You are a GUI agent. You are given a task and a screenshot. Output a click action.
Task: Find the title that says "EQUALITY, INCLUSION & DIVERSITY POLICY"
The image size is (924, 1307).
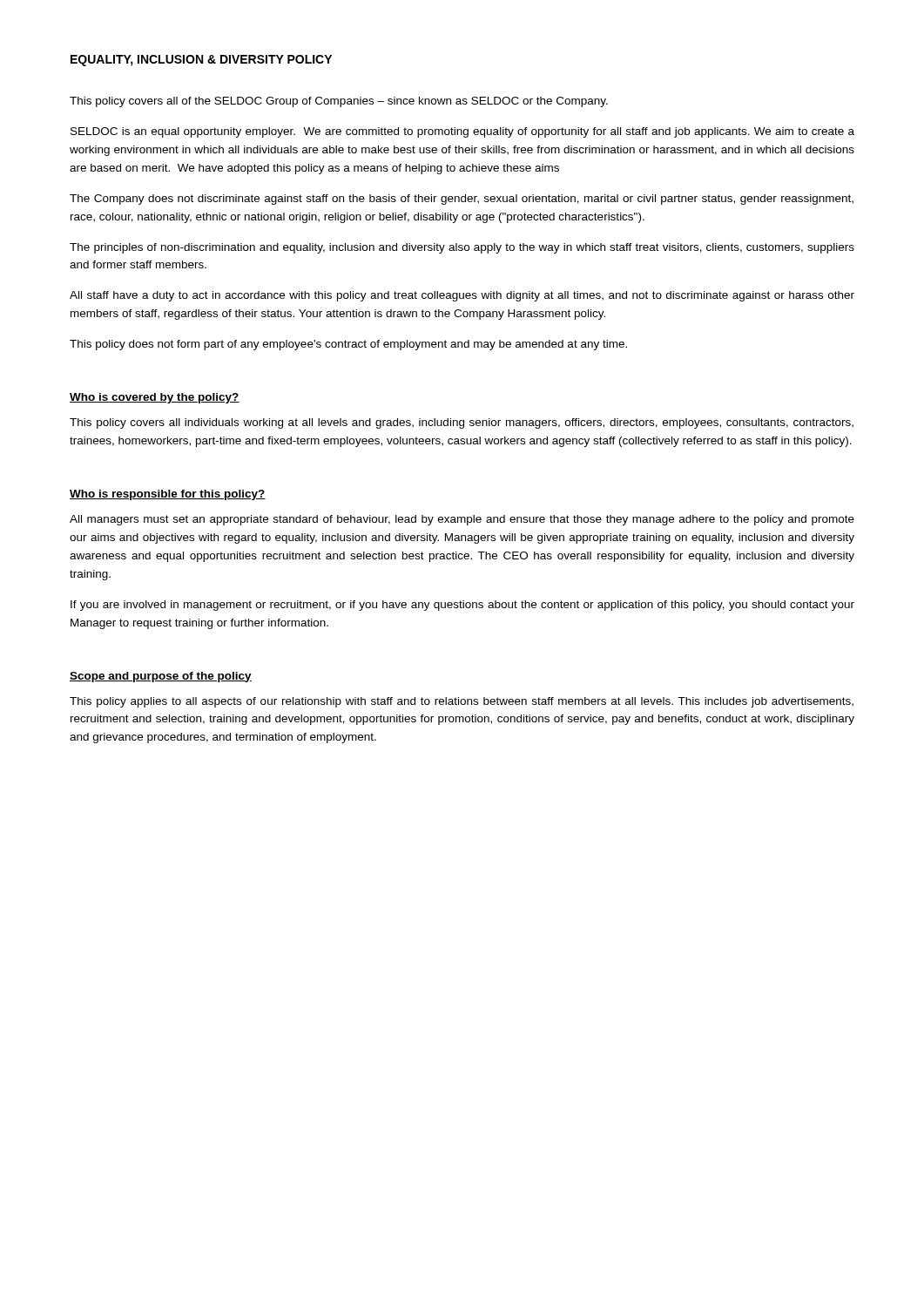201,59
